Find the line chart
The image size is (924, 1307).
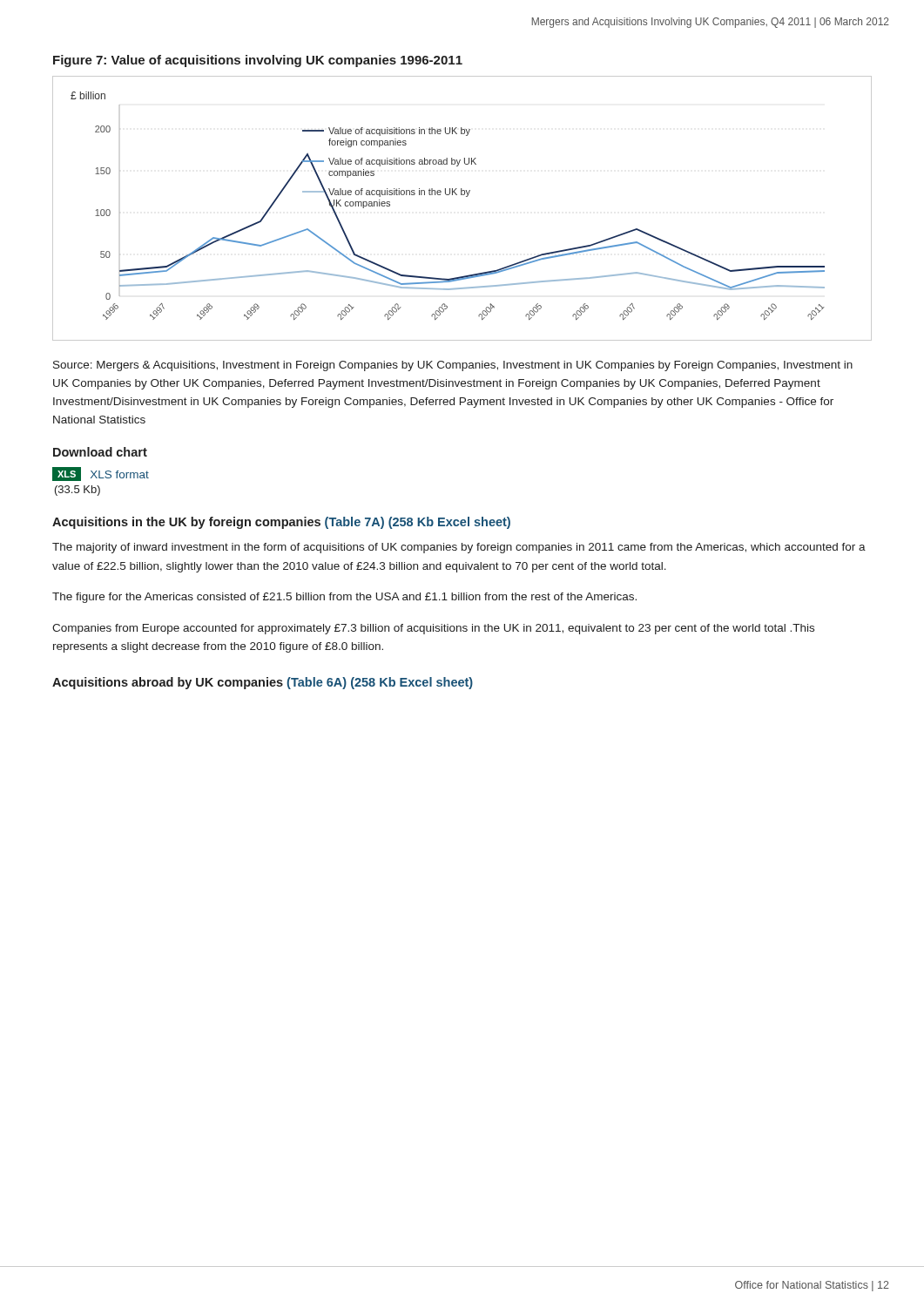462,208
